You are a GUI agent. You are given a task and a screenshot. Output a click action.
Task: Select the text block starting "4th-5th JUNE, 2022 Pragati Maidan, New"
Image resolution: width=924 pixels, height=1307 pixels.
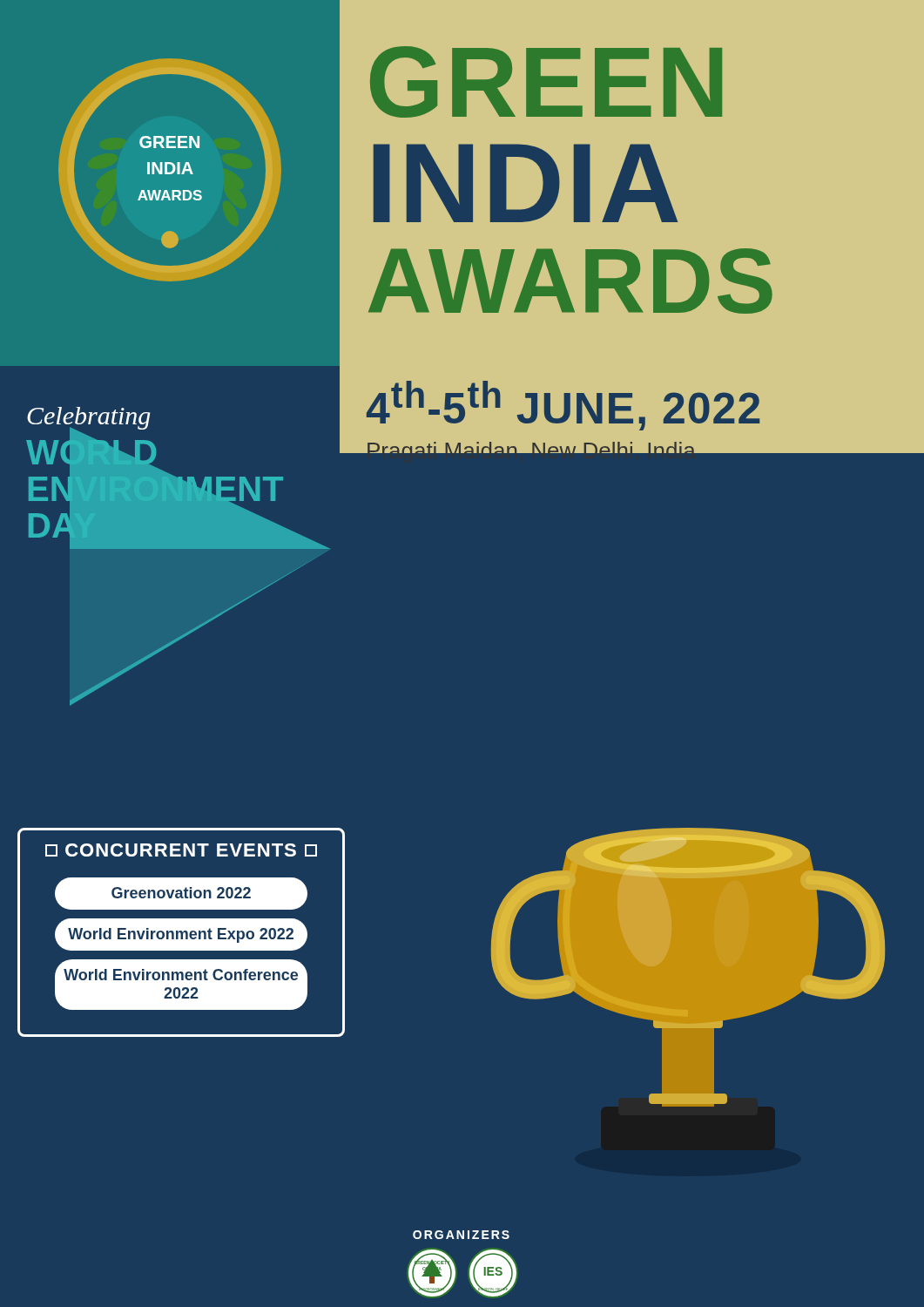tap(627, 419)
